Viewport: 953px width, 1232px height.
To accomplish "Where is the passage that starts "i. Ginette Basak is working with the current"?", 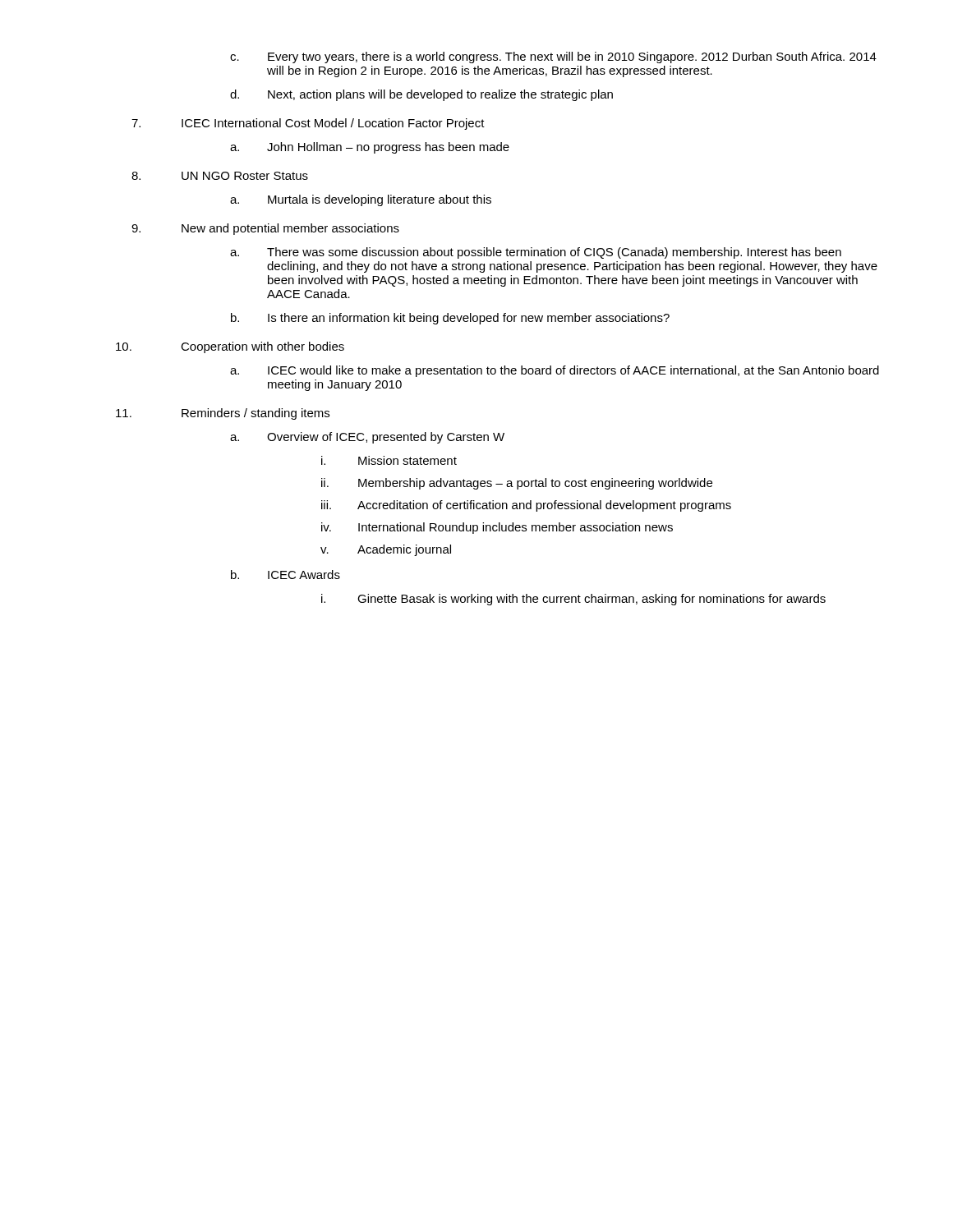I will pyautogui.click(x=604, y=598).
